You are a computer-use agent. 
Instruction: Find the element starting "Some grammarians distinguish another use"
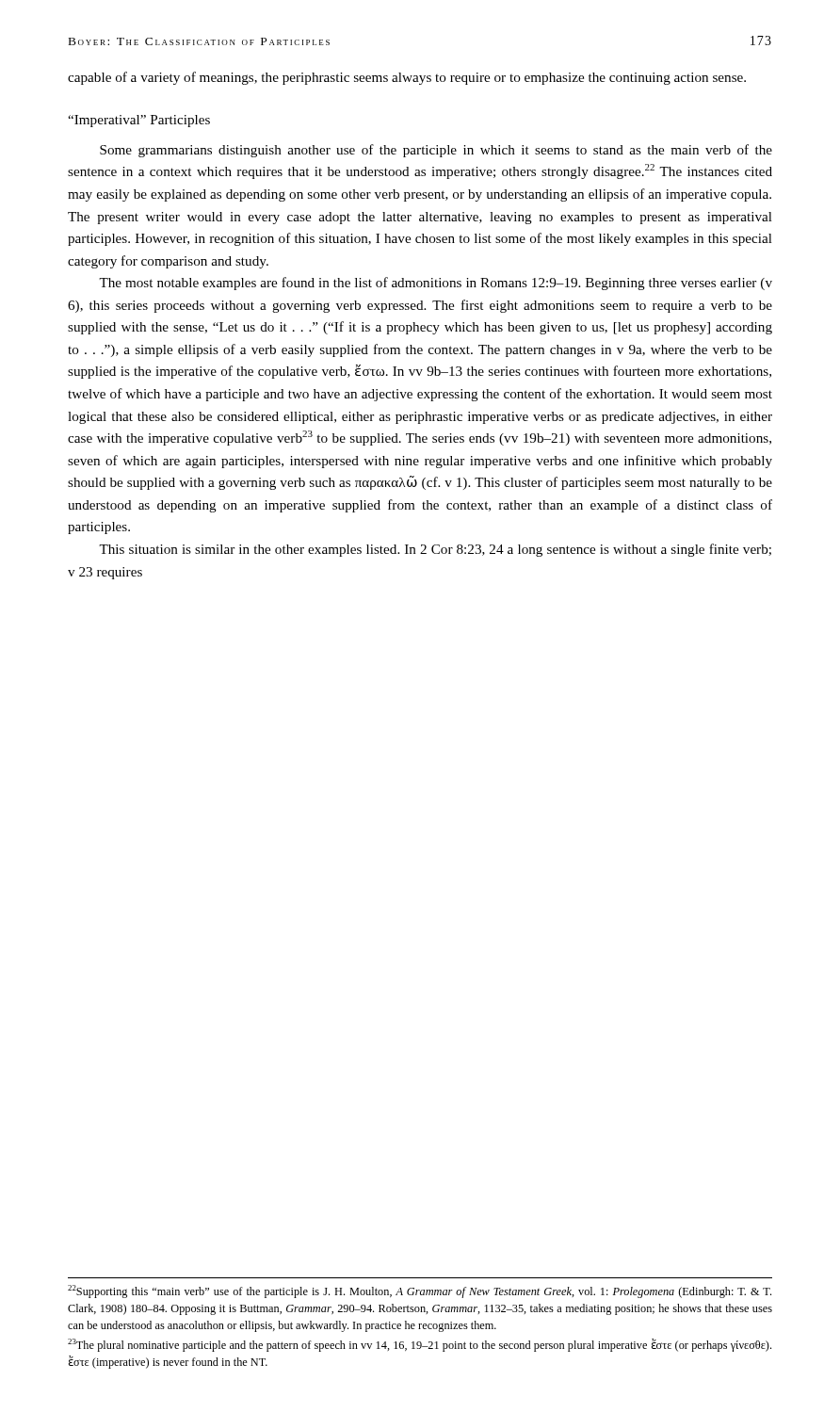click(420, 205)
